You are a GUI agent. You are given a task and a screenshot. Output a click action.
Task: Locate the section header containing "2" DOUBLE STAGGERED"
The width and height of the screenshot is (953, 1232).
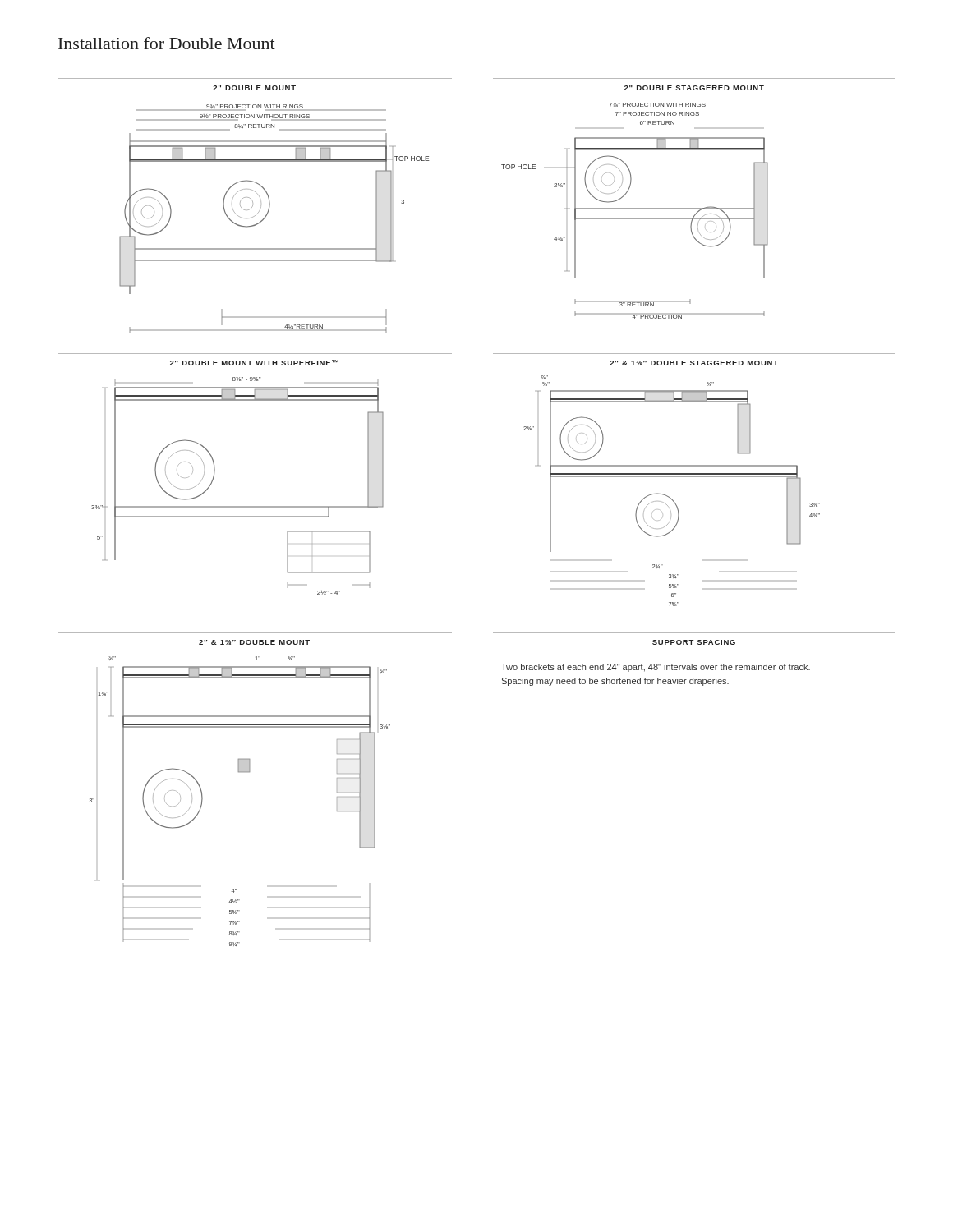pos(694,85)
